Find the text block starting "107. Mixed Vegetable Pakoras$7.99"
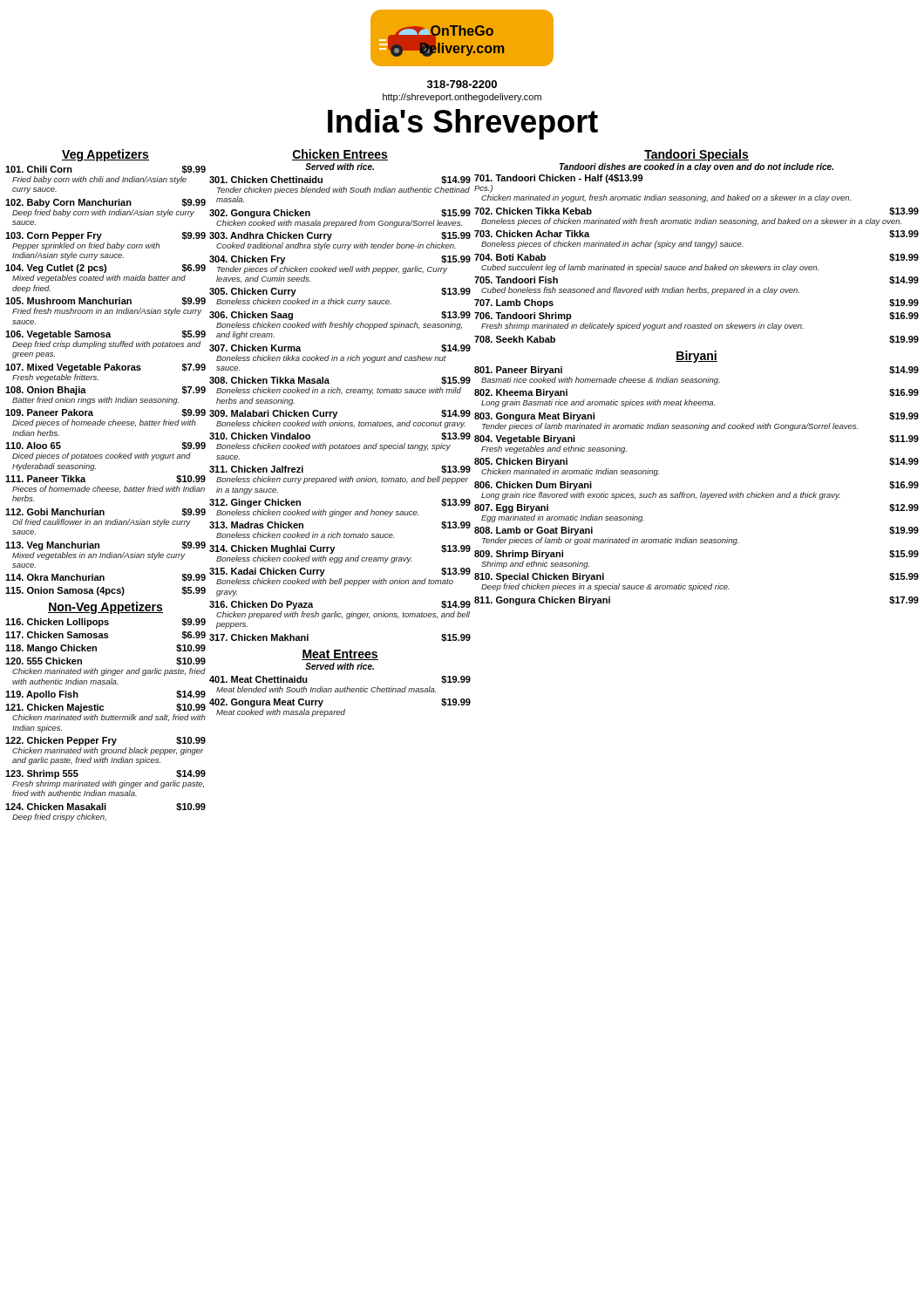This screenshot has width=924, height=1308. click(105, 372)
